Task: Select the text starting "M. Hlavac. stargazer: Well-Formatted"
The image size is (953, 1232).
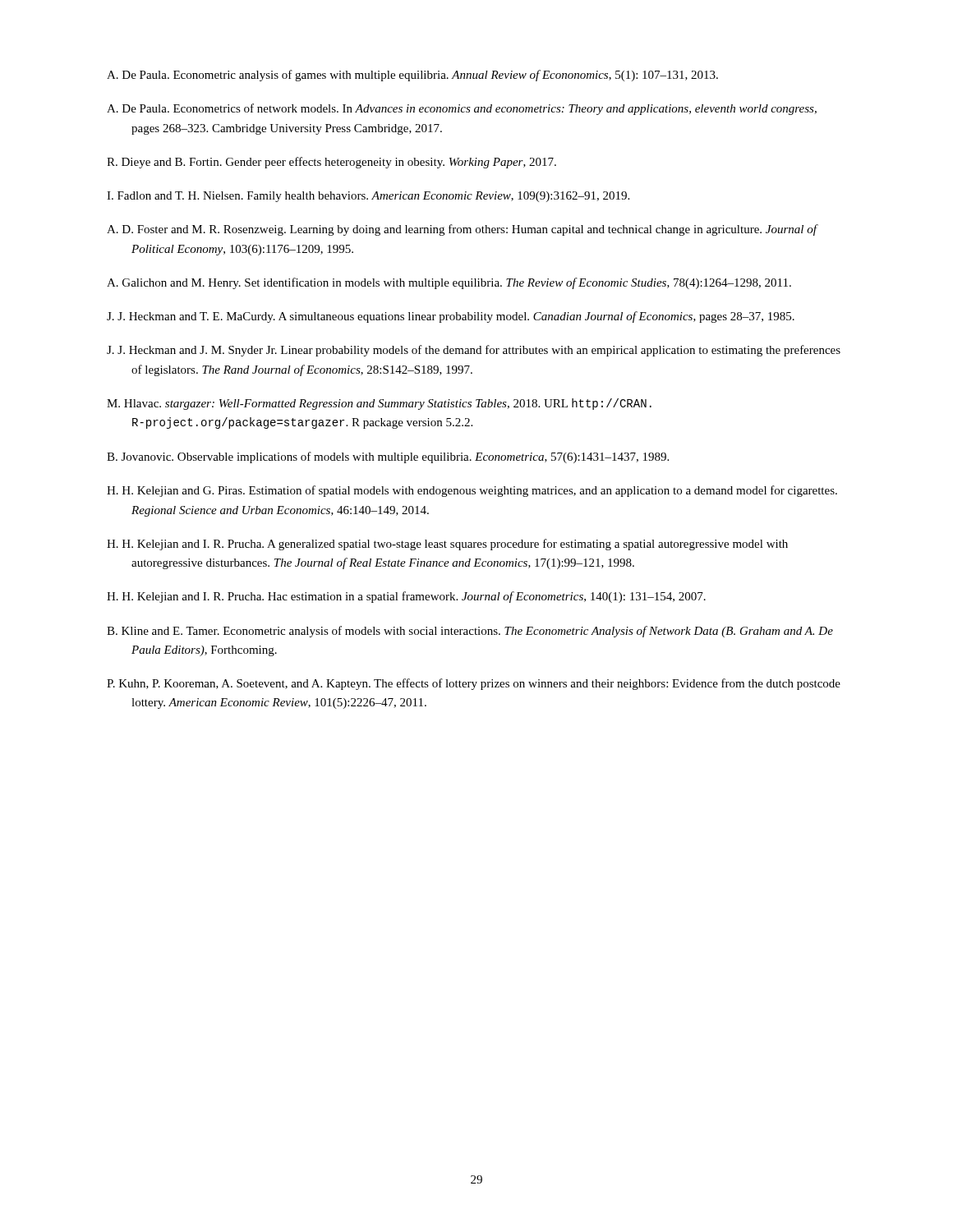Action: click(380, 413)
